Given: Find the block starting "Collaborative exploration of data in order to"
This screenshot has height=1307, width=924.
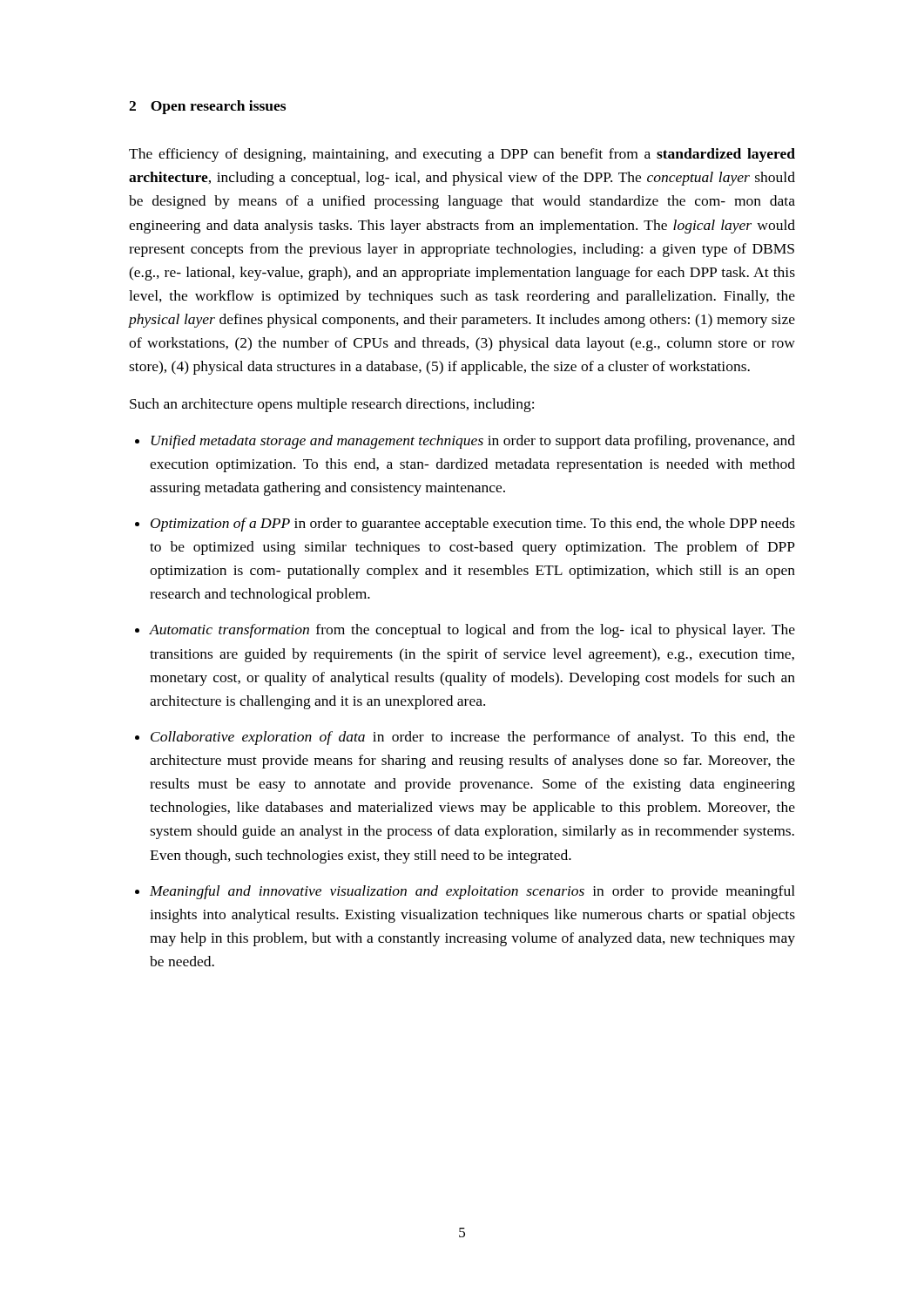Looking at the screenshot, I should coord(472,795).
